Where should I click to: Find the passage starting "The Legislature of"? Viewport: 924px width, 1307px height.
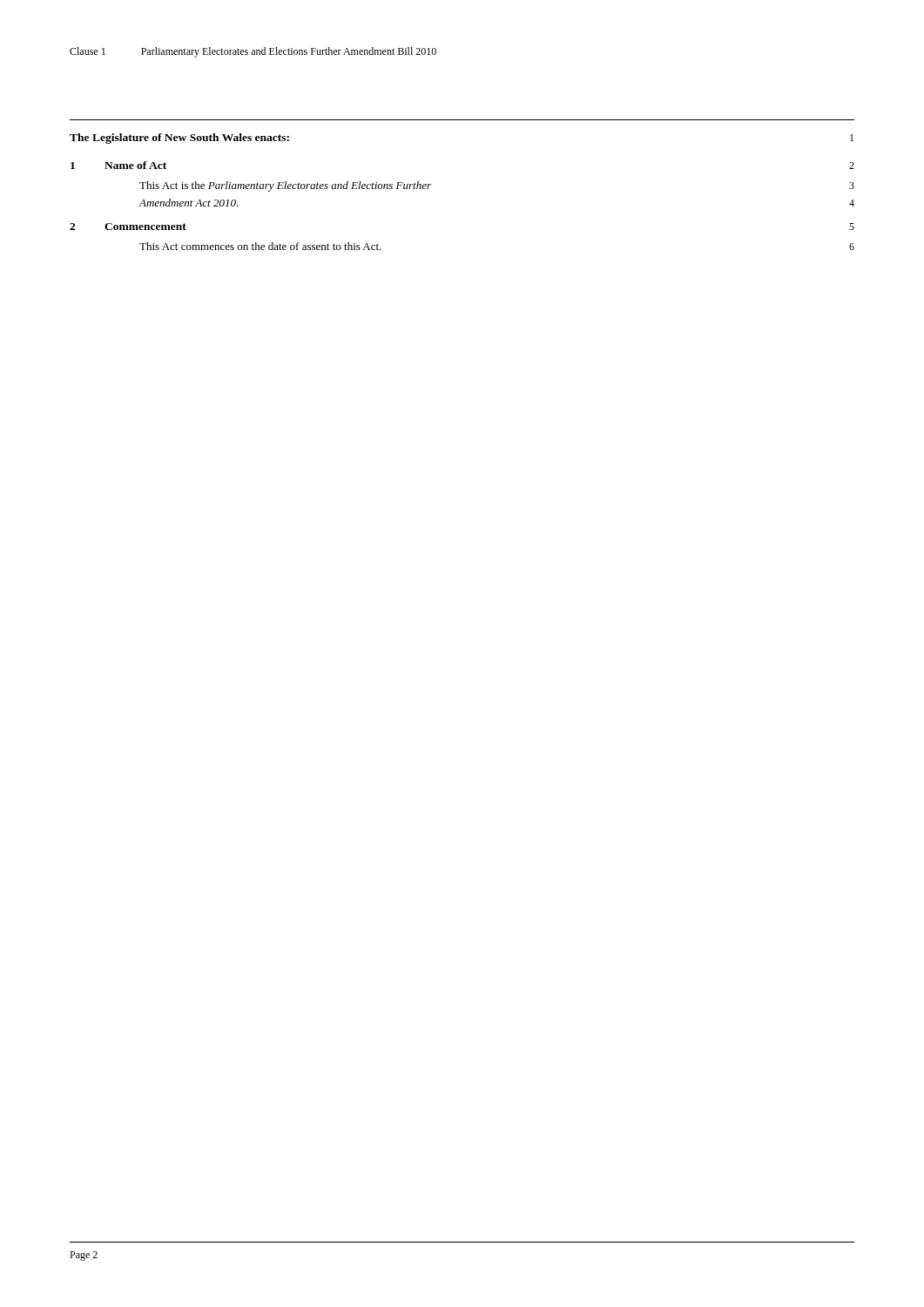180,138
